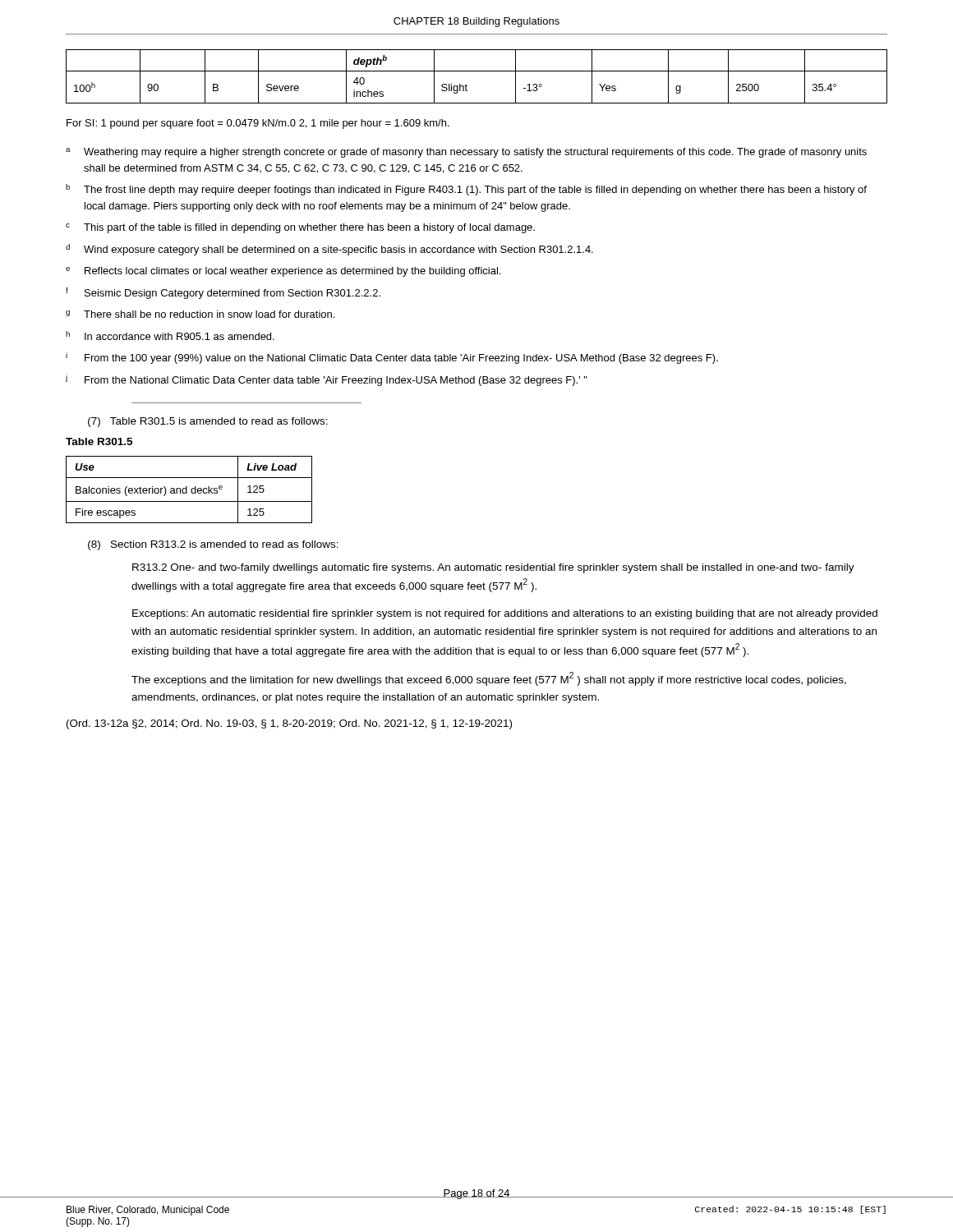
Task: Locate the text block starting "Table R301.5"
Action: 99,442
